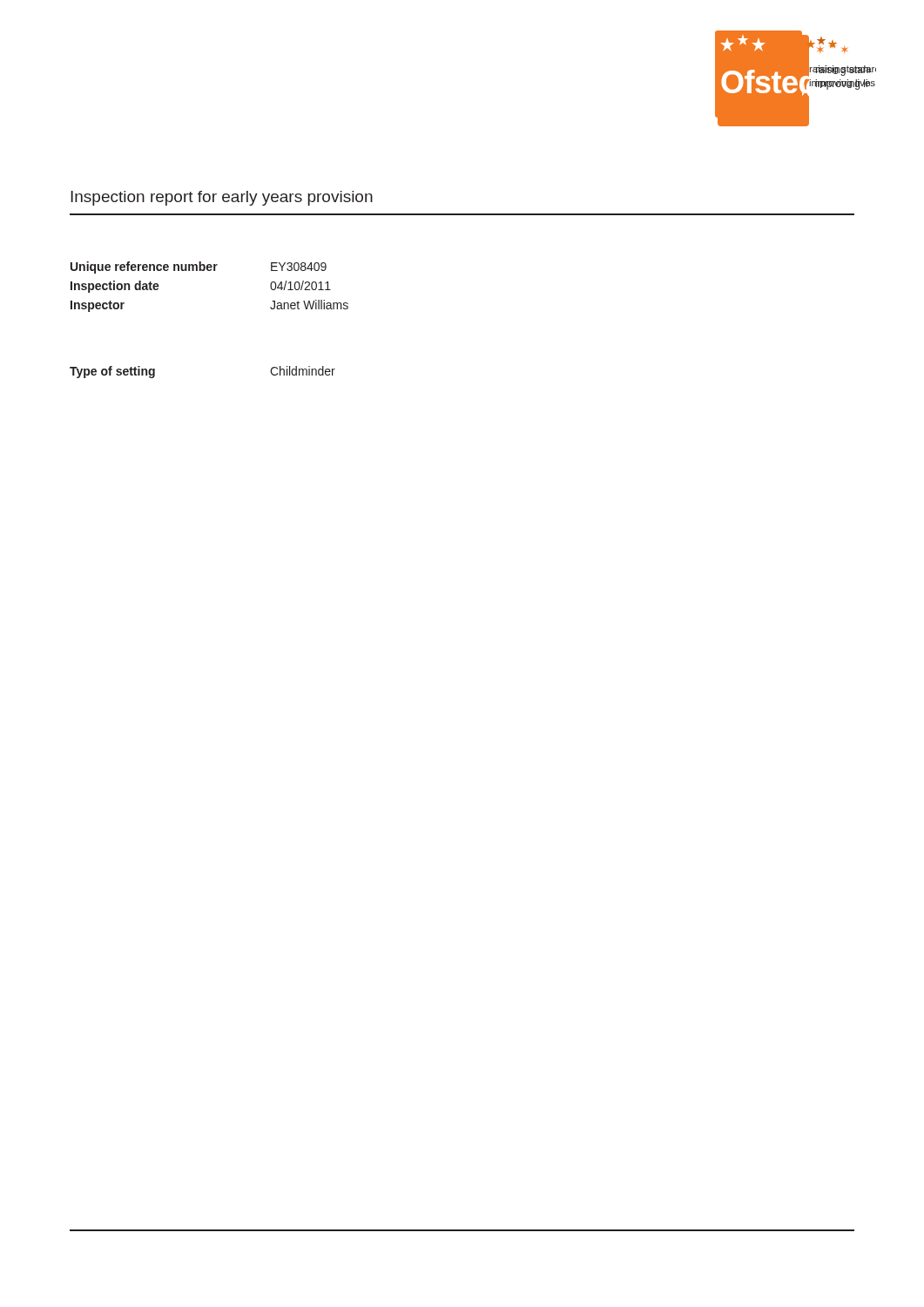The width and height of the screenshot is (924, 1307).
Task: Locate the table with the text "Type of setting"
Action: coord(462,371)
